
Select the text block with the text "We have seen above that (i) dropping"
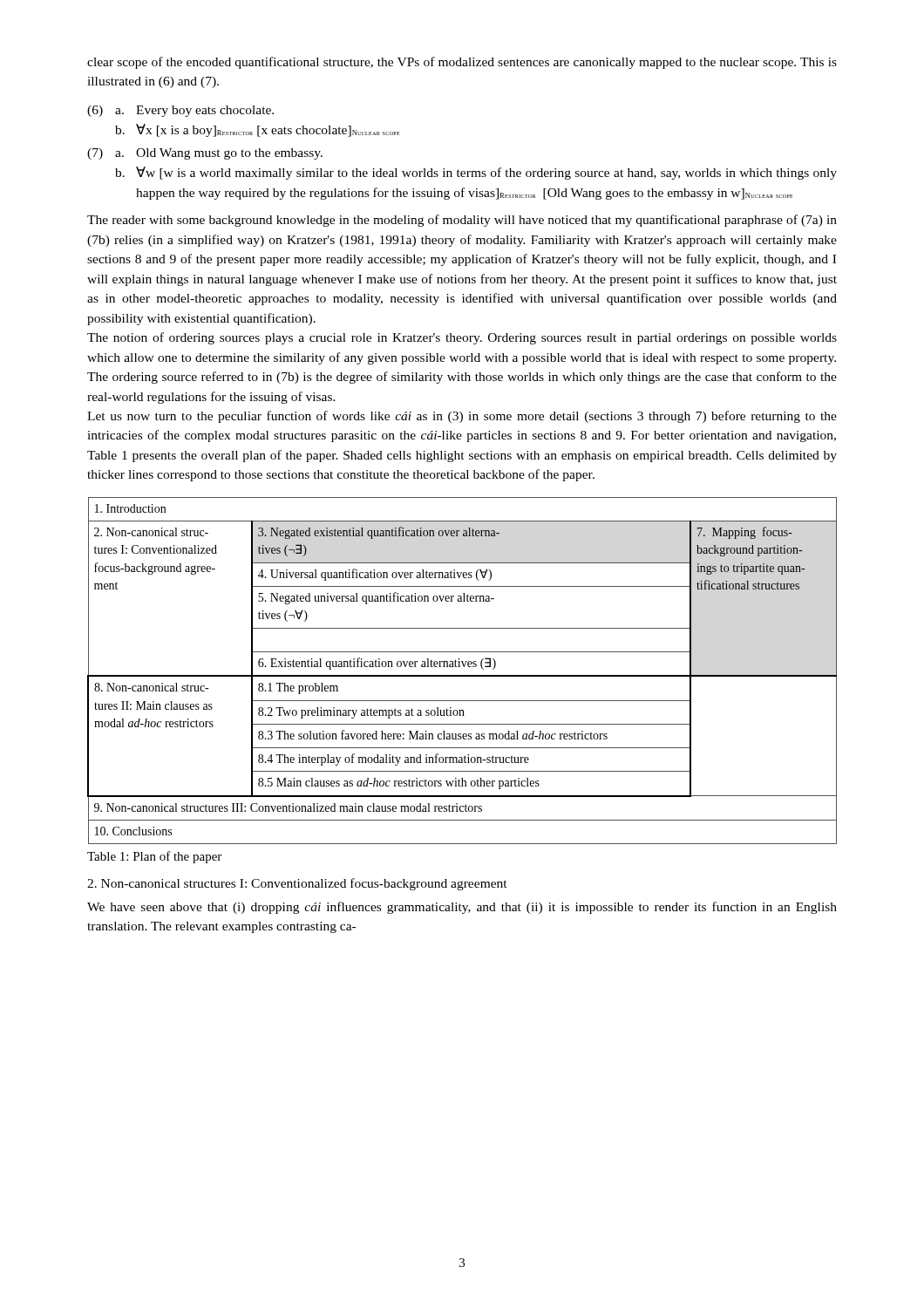(x=462, y=916)
